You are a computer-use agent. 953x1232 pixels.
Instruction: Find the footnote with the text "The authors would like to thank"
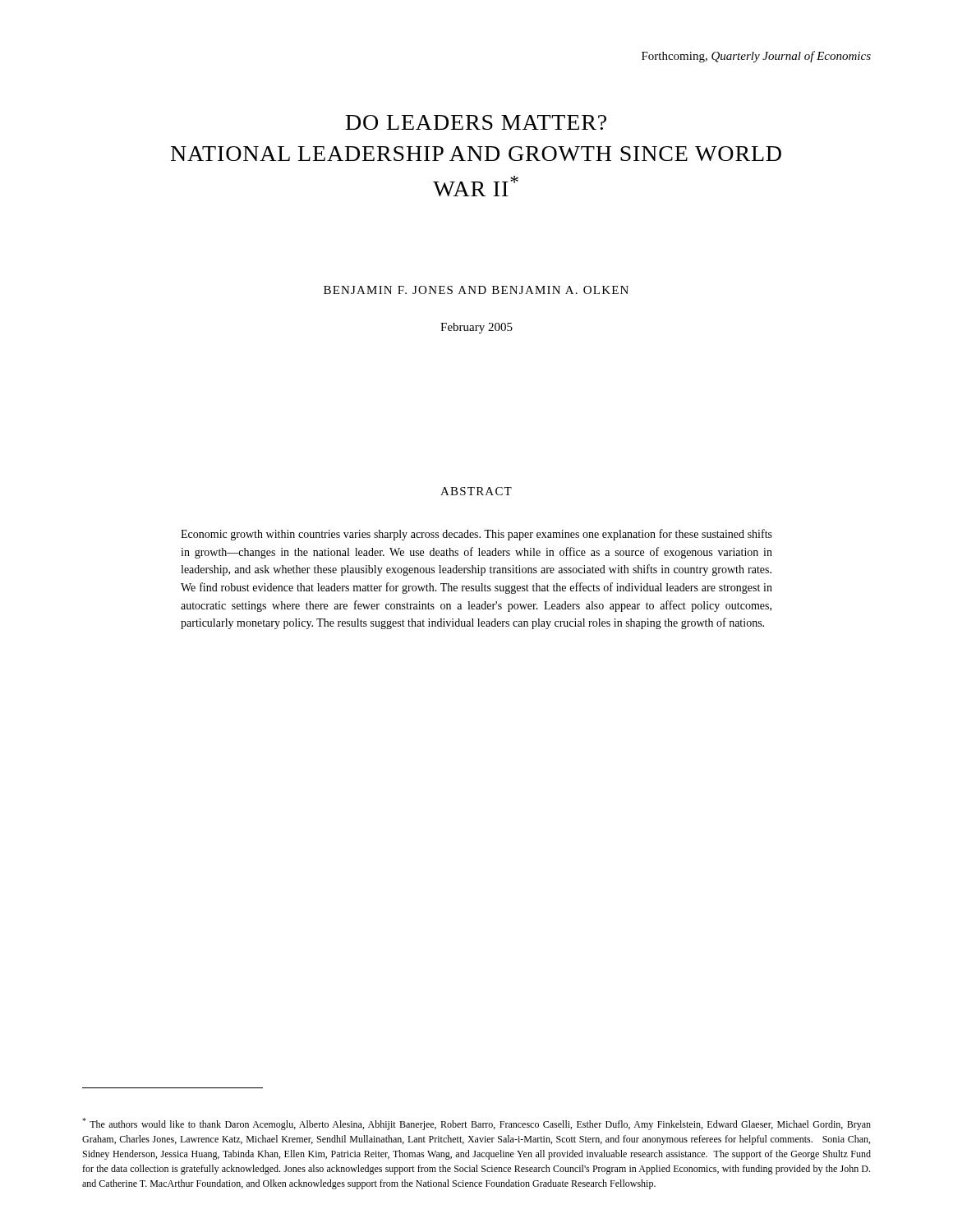click(476, 1153)
